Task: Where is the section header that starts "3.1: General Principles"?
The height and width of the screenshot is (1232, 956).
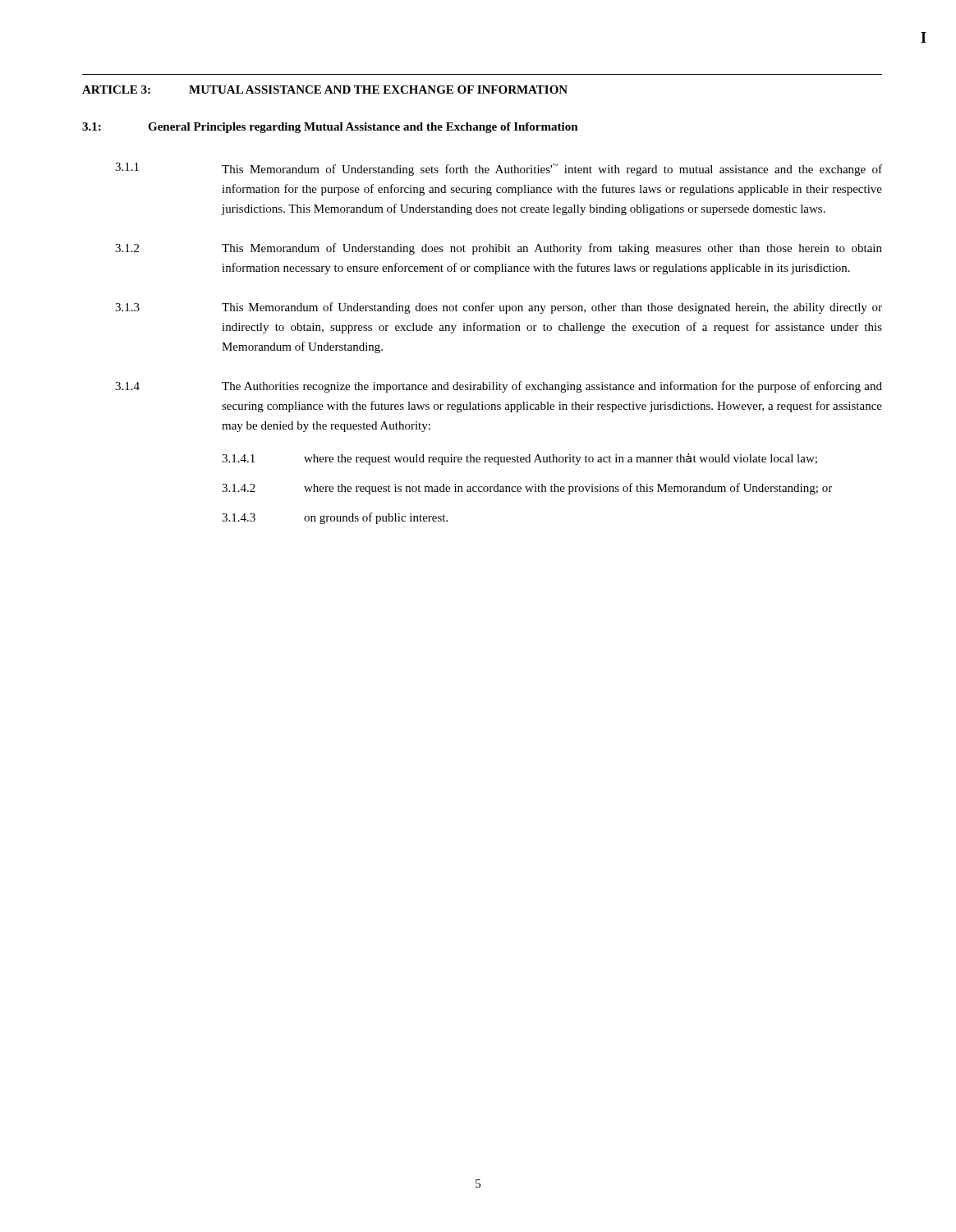Action: pos(330,127)
